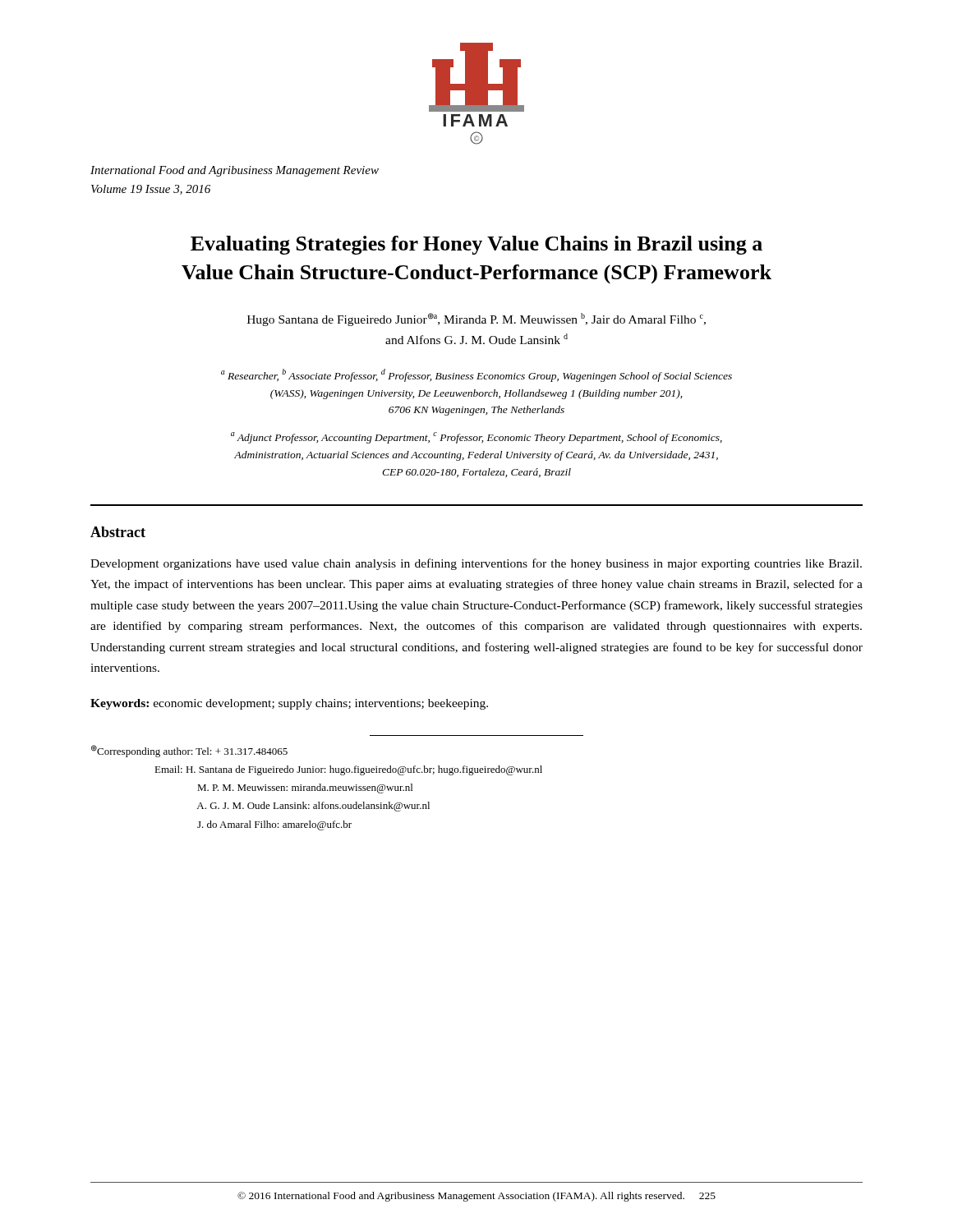Select the region starting "Development organizations have"
Image resolution: width=953 pixels, height=1232 pixels.
click(476, 615)
